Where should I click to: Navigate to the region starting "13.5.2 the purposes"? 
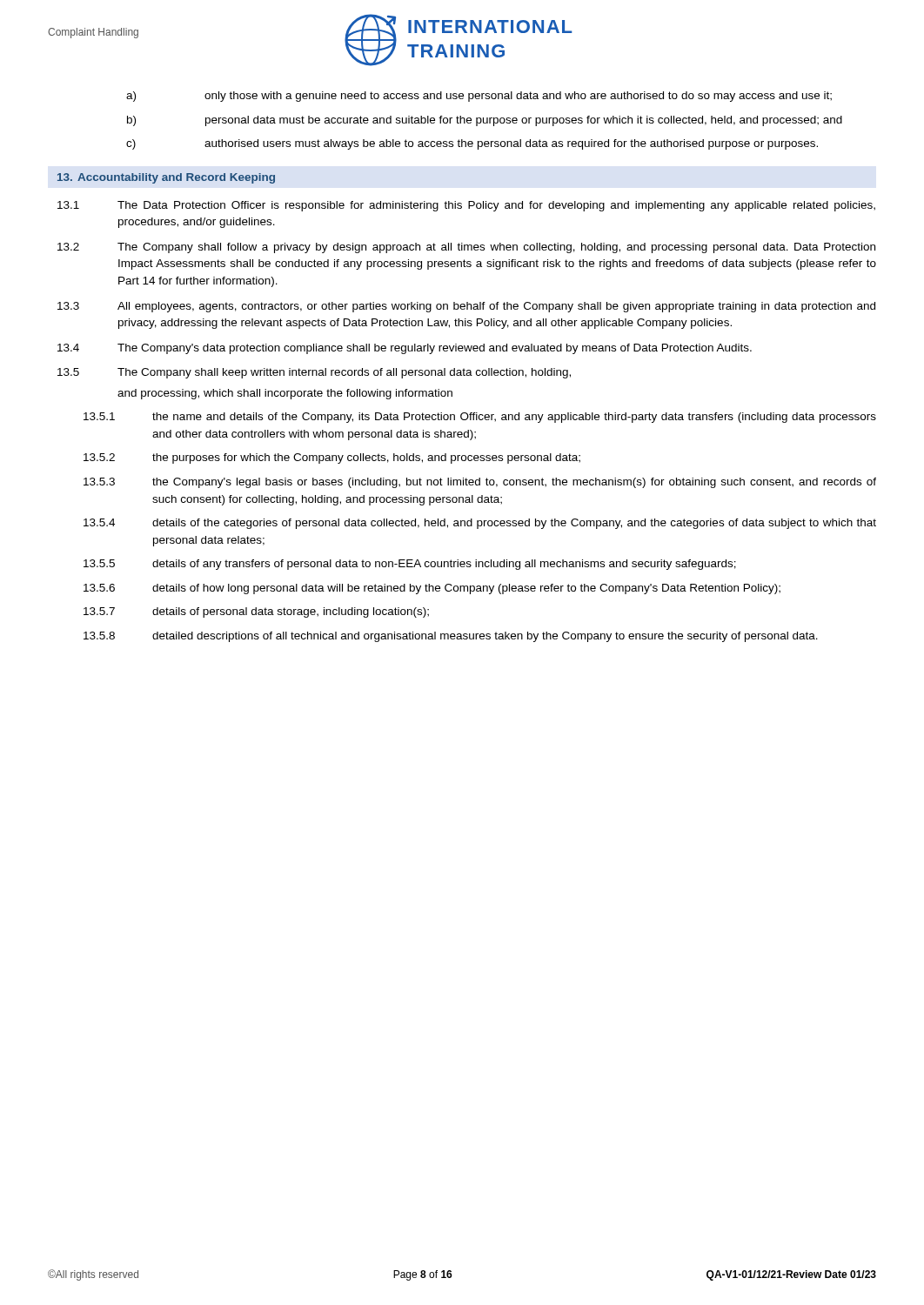click(462, 458)
